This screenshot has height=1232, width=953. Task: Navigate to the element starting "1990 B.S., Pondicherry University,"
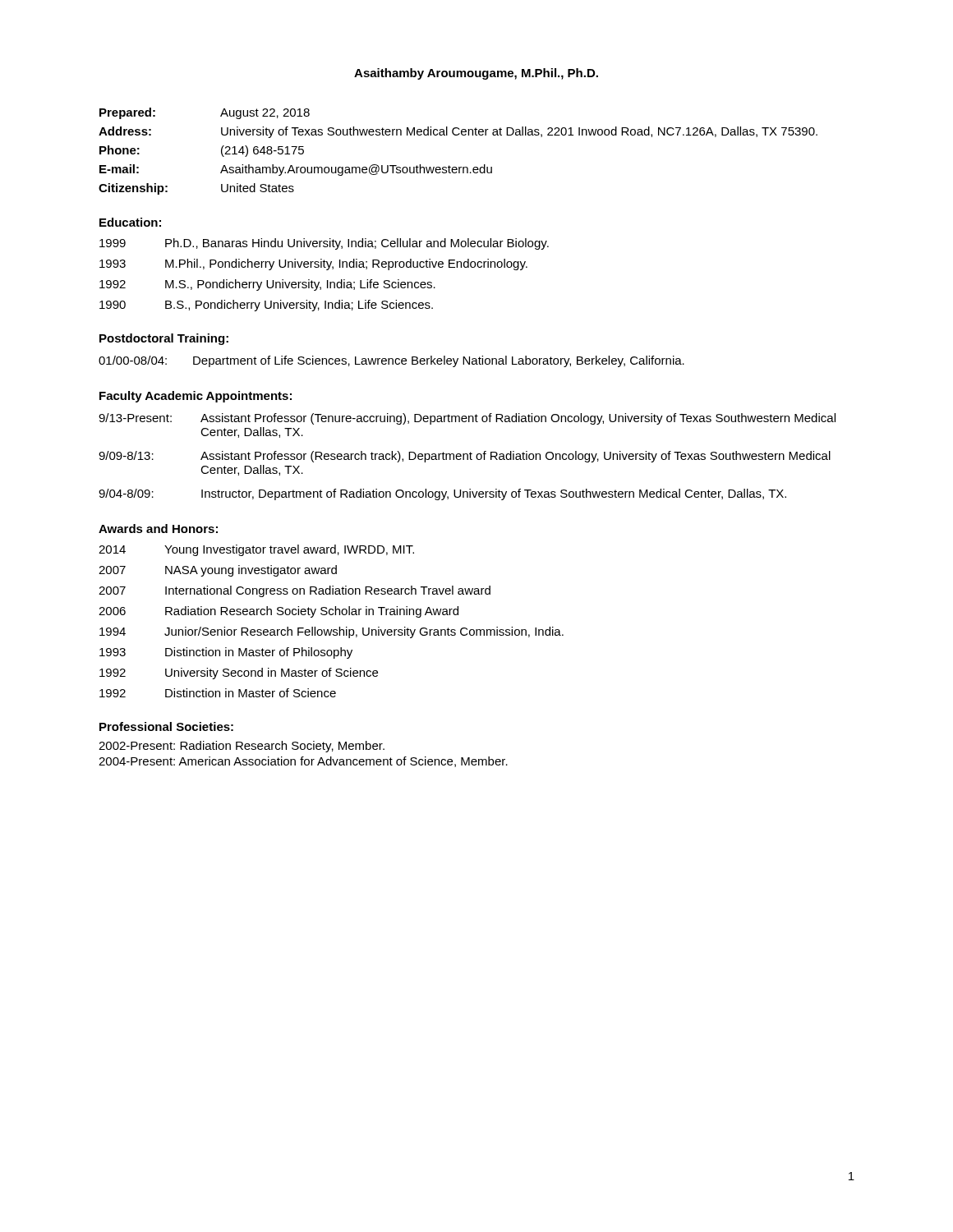(266, 306)
